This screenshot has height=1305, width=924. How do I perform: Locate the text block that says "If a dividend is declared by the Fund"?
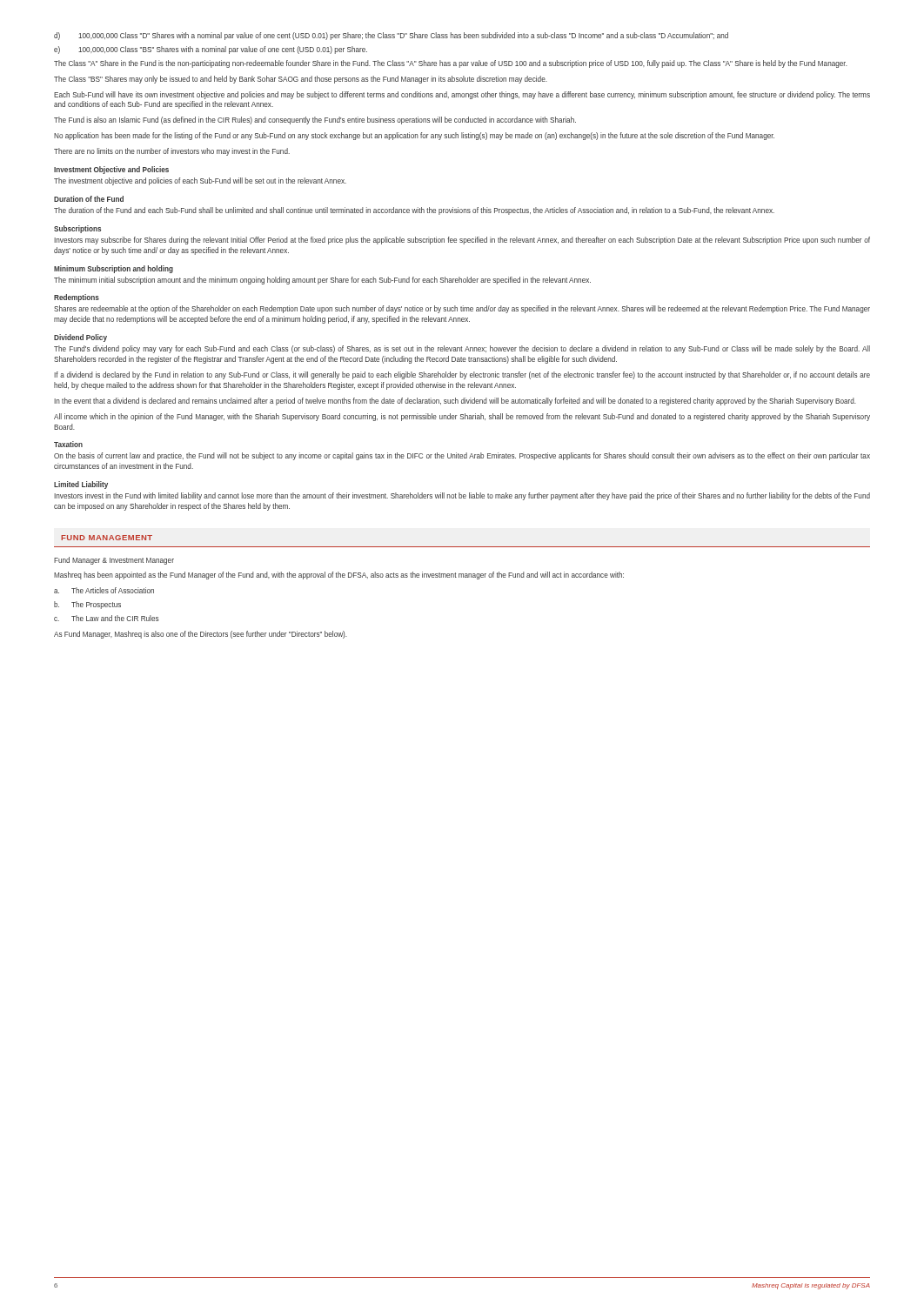coord(462,381)
